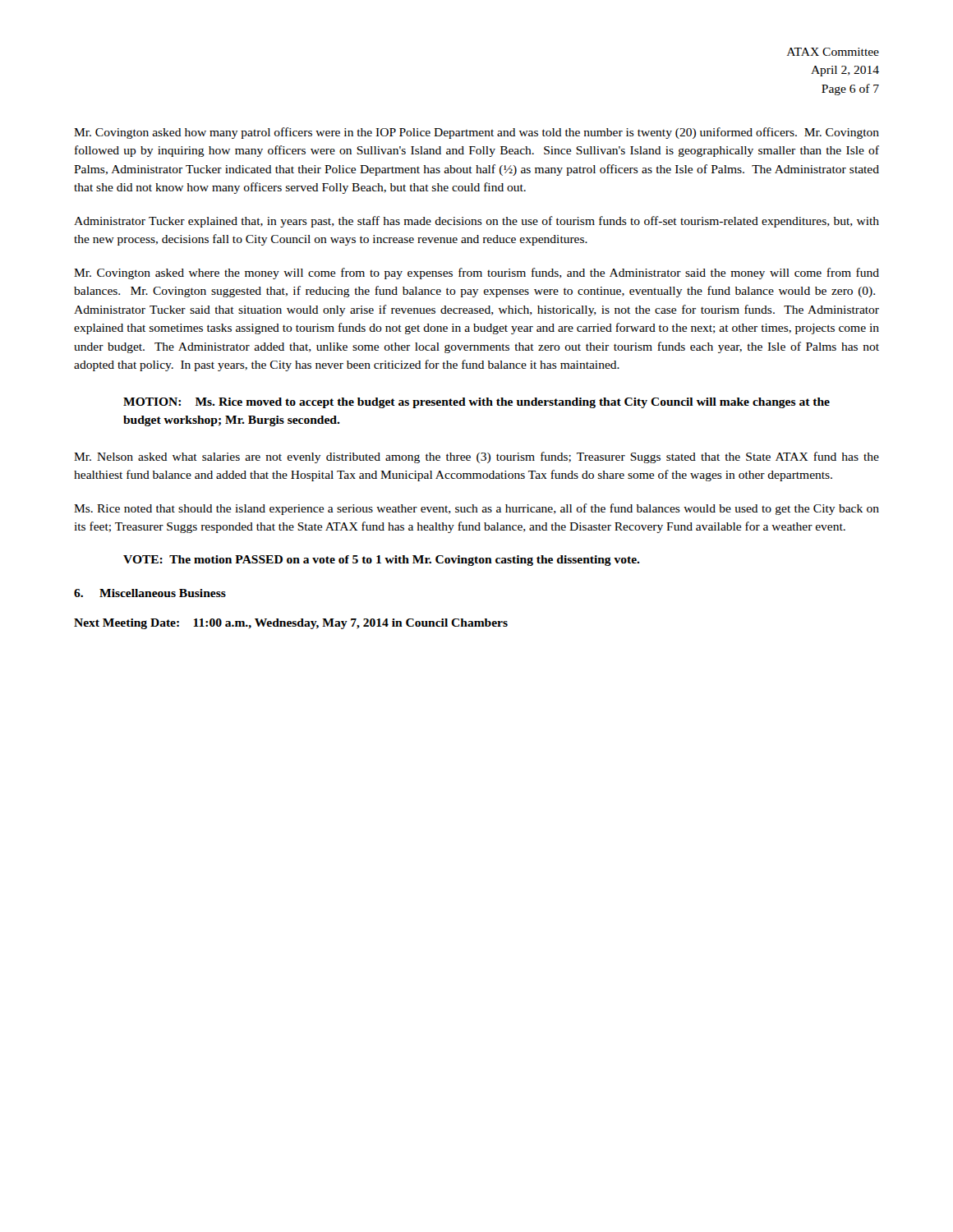Locate the passage starting "Next Meeting Date: 11:00 a.m., Wednesday,"
953x1232 pixels.
tap(291, 622)
